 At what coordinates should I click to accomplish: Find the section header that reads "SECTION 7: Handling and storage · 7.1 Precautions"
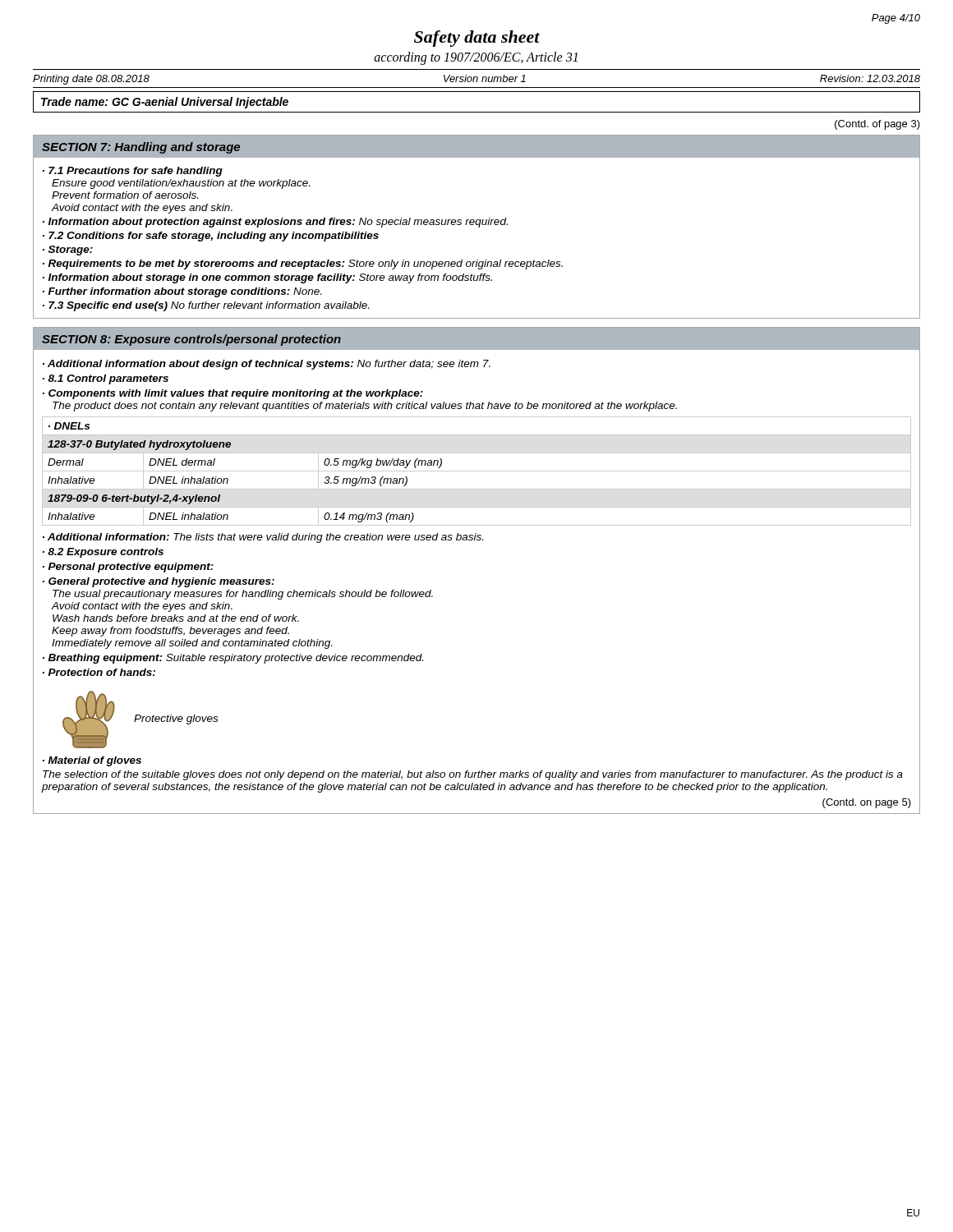(x=476, y=227)
